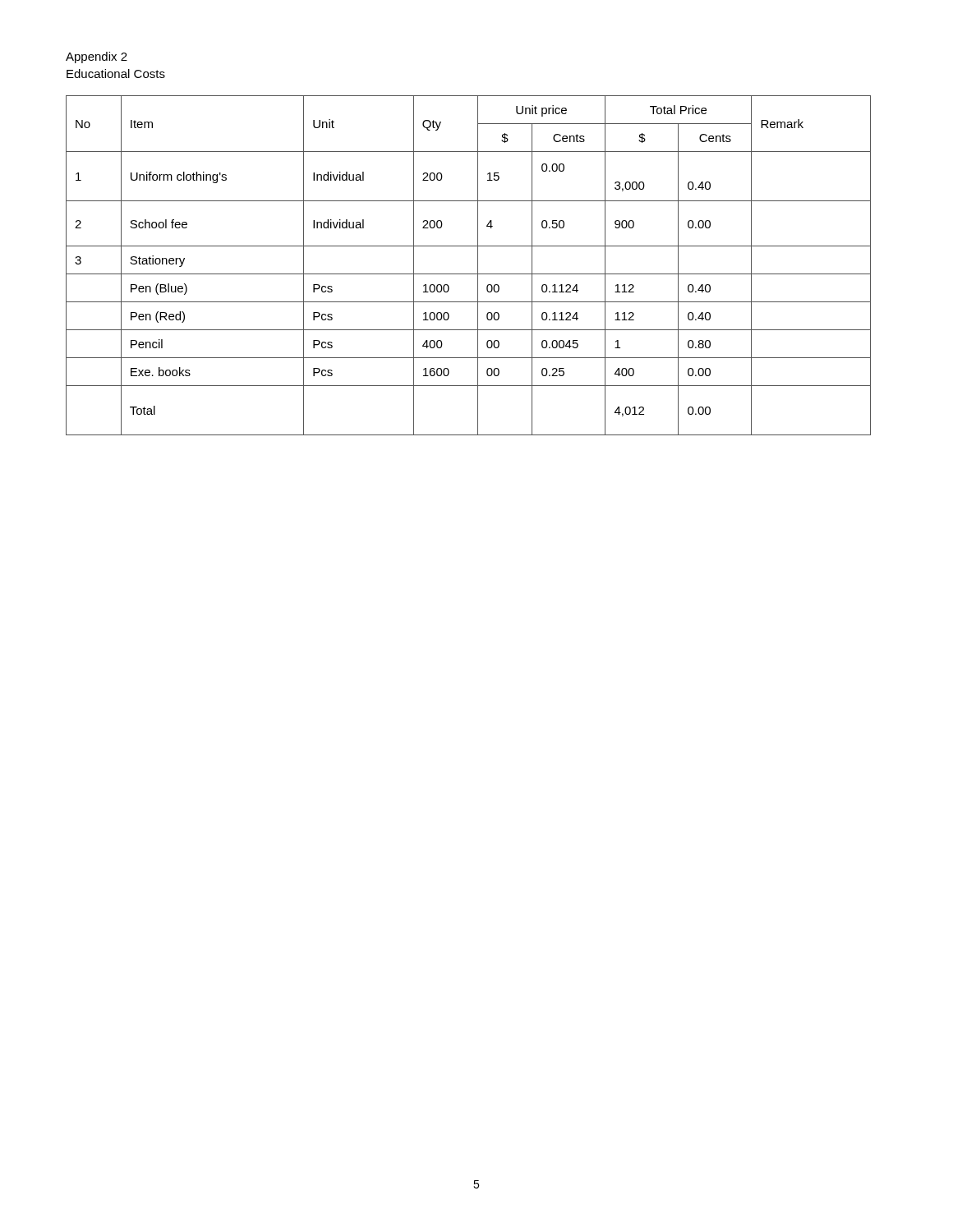Screen dimensions: 1232x953
Task: Click on the table containing "Pen (Blue)"
Action: coord(468,265)
